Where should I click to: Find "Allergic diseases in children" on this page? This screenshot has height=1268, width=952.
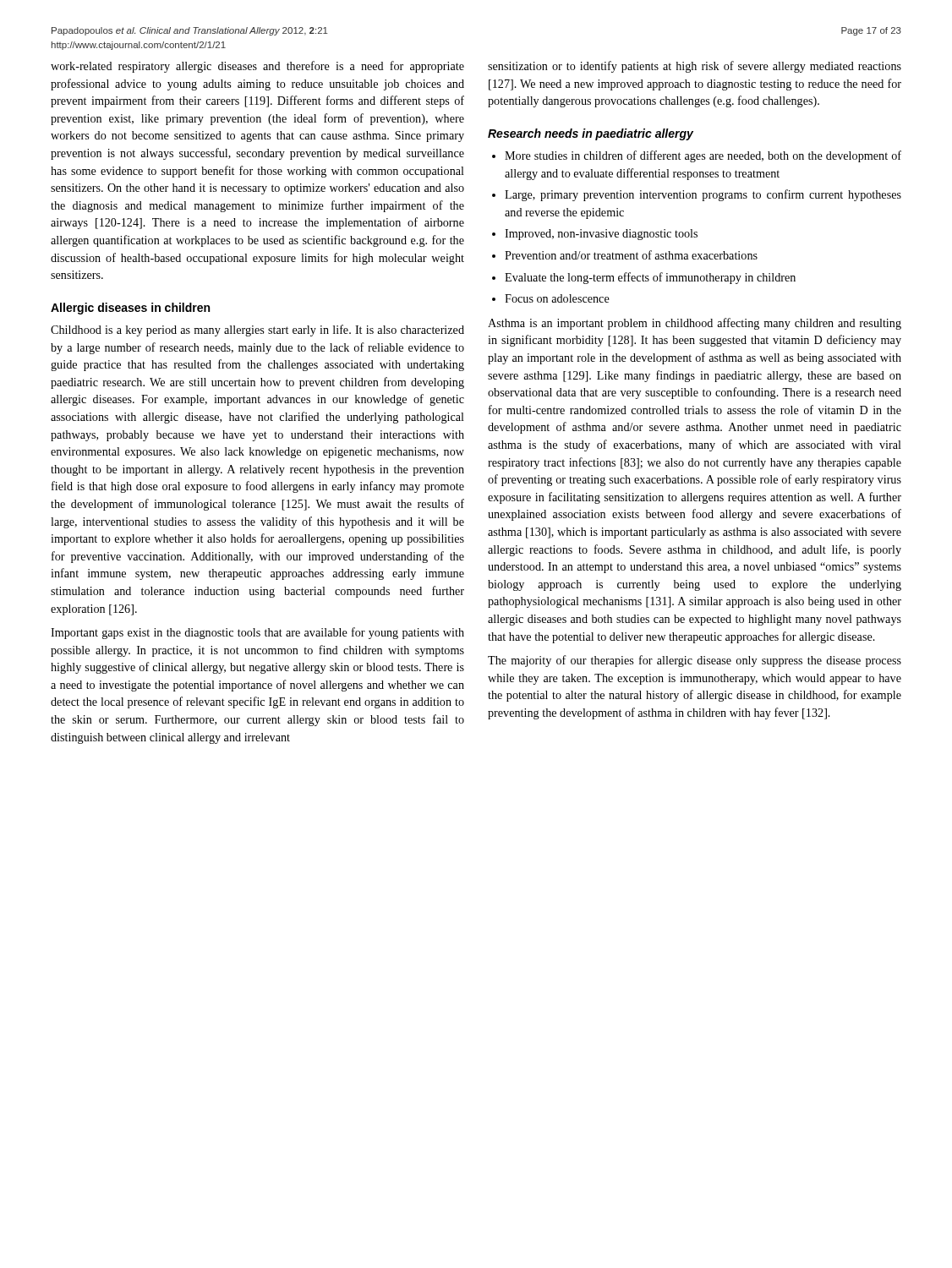click(131, 307)
